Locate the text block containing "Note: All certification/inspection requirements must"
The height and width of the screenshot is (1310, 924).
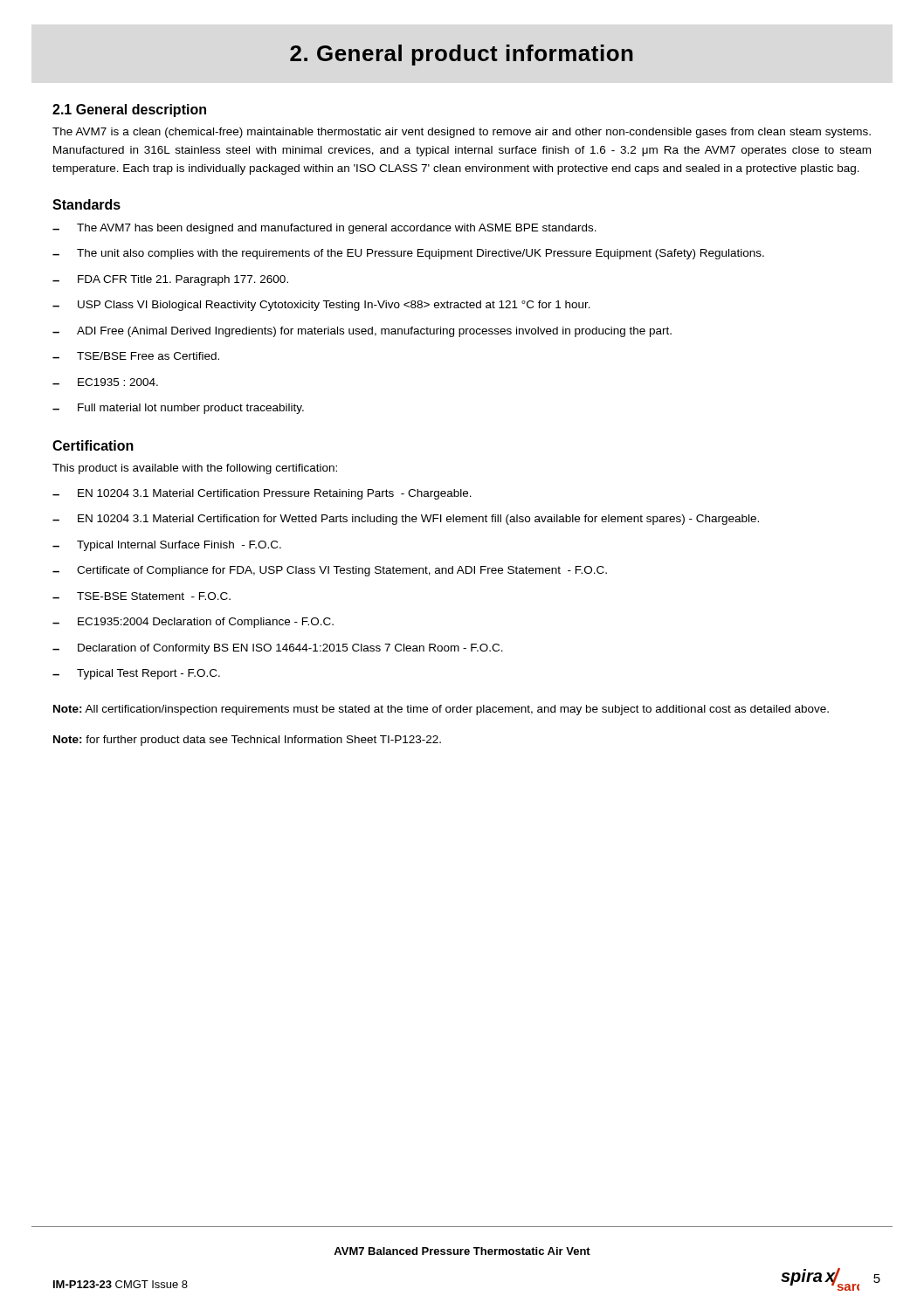(441, 708)
